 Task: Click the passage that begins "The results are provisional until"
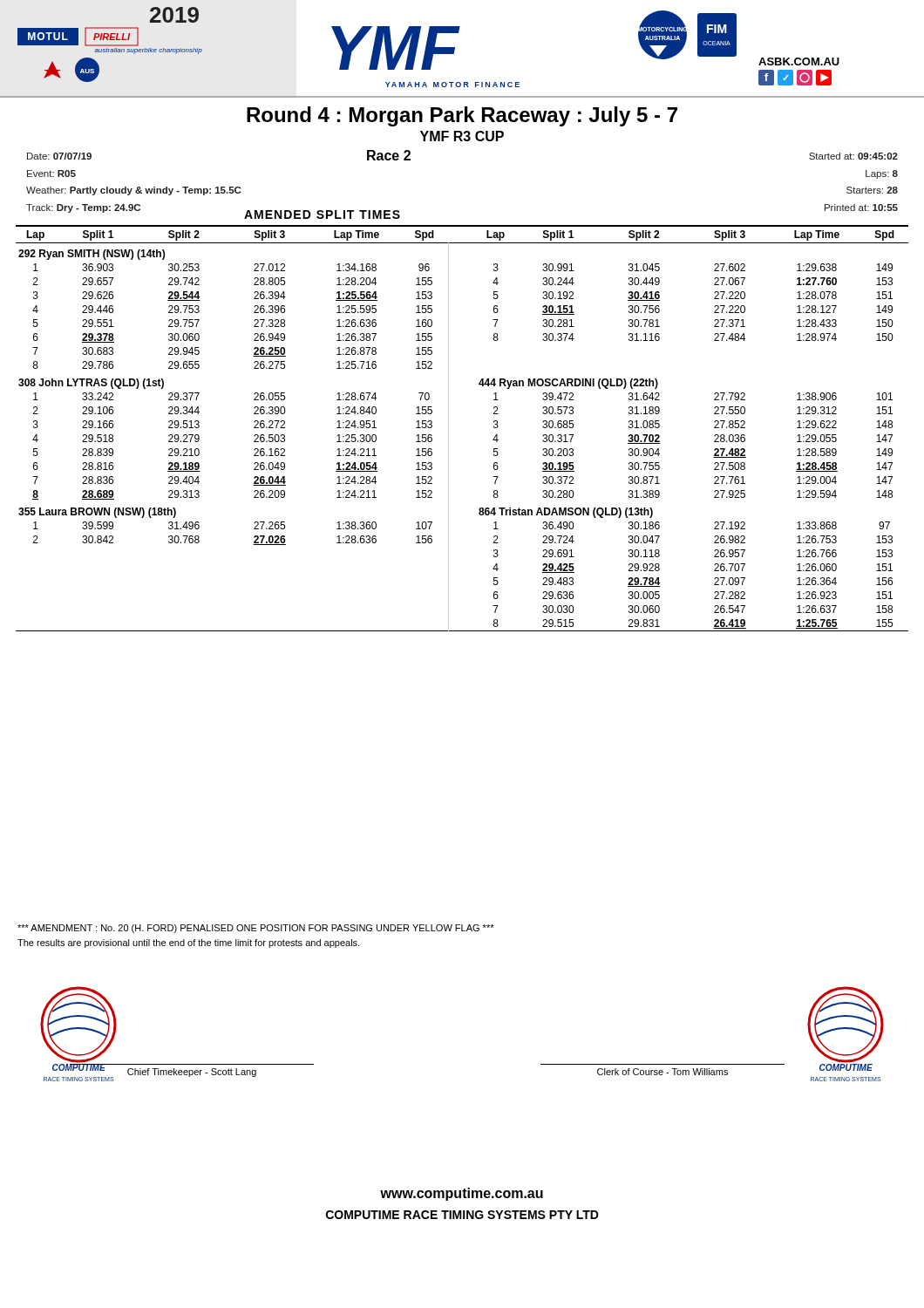tap(189, 943)
